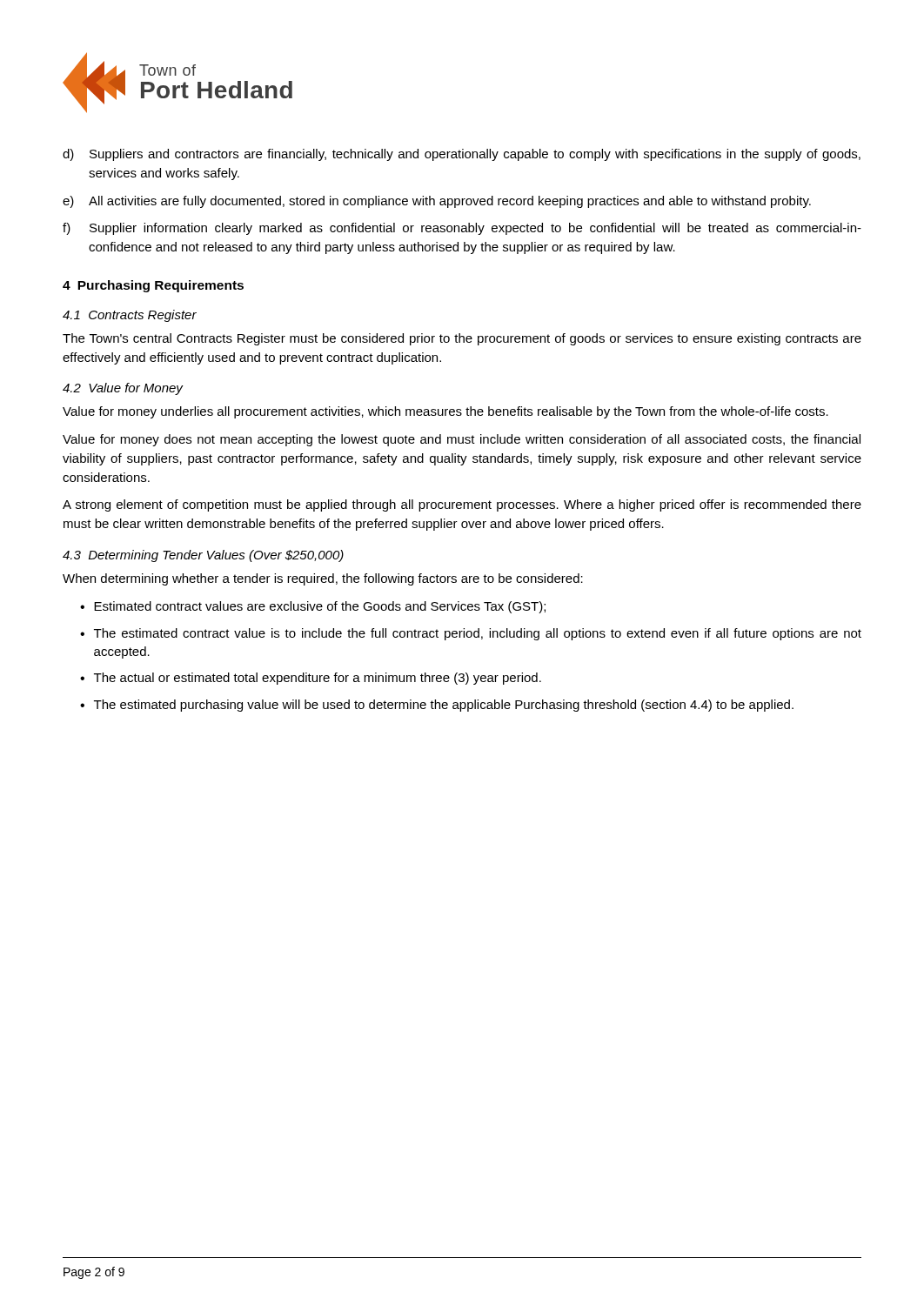Click on the section header that says "4.1 Contracts Register"

129,314
